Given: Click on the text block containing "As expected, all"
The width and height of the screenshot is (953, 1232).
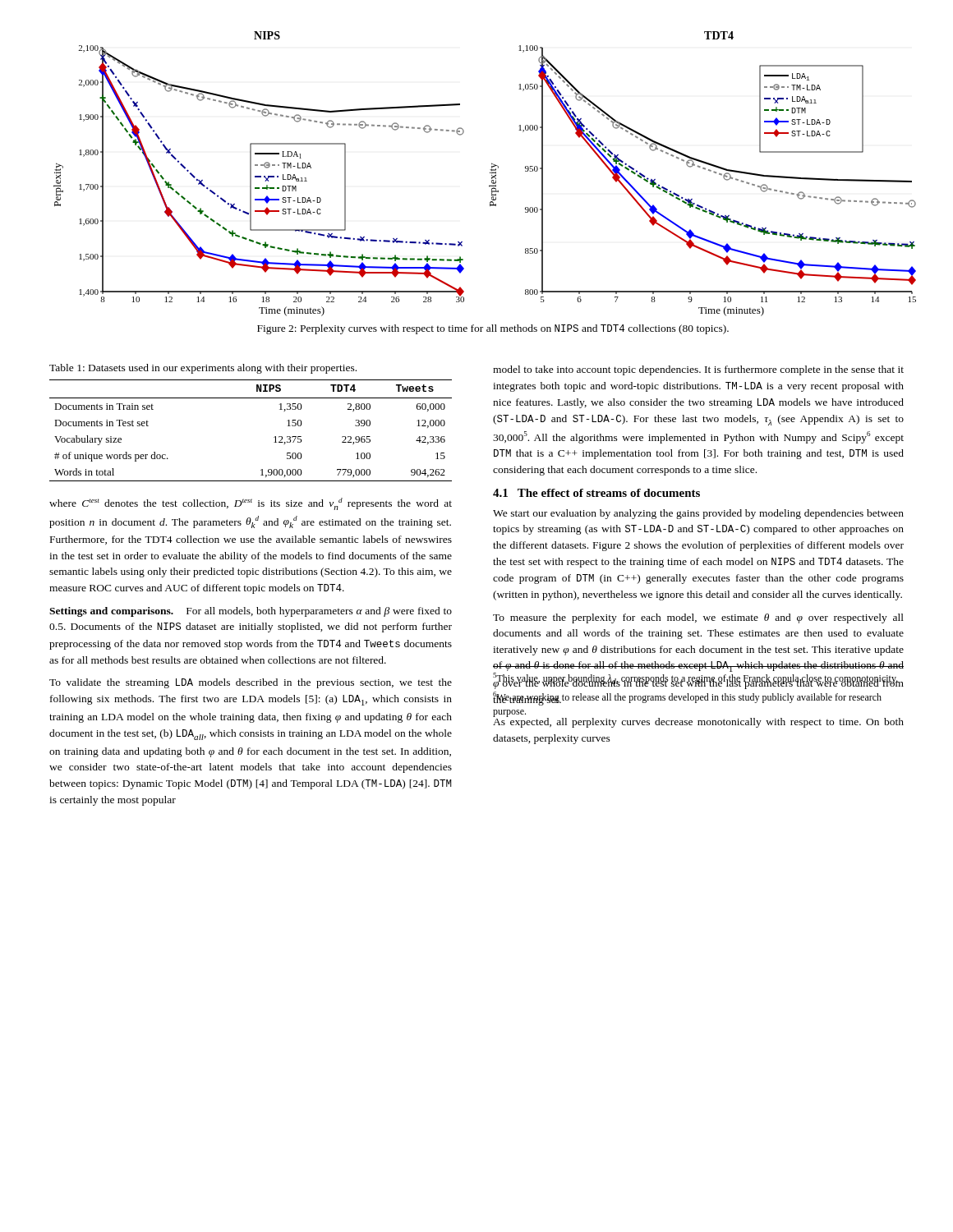Looking at the screenshot, I should coord(698,730).
